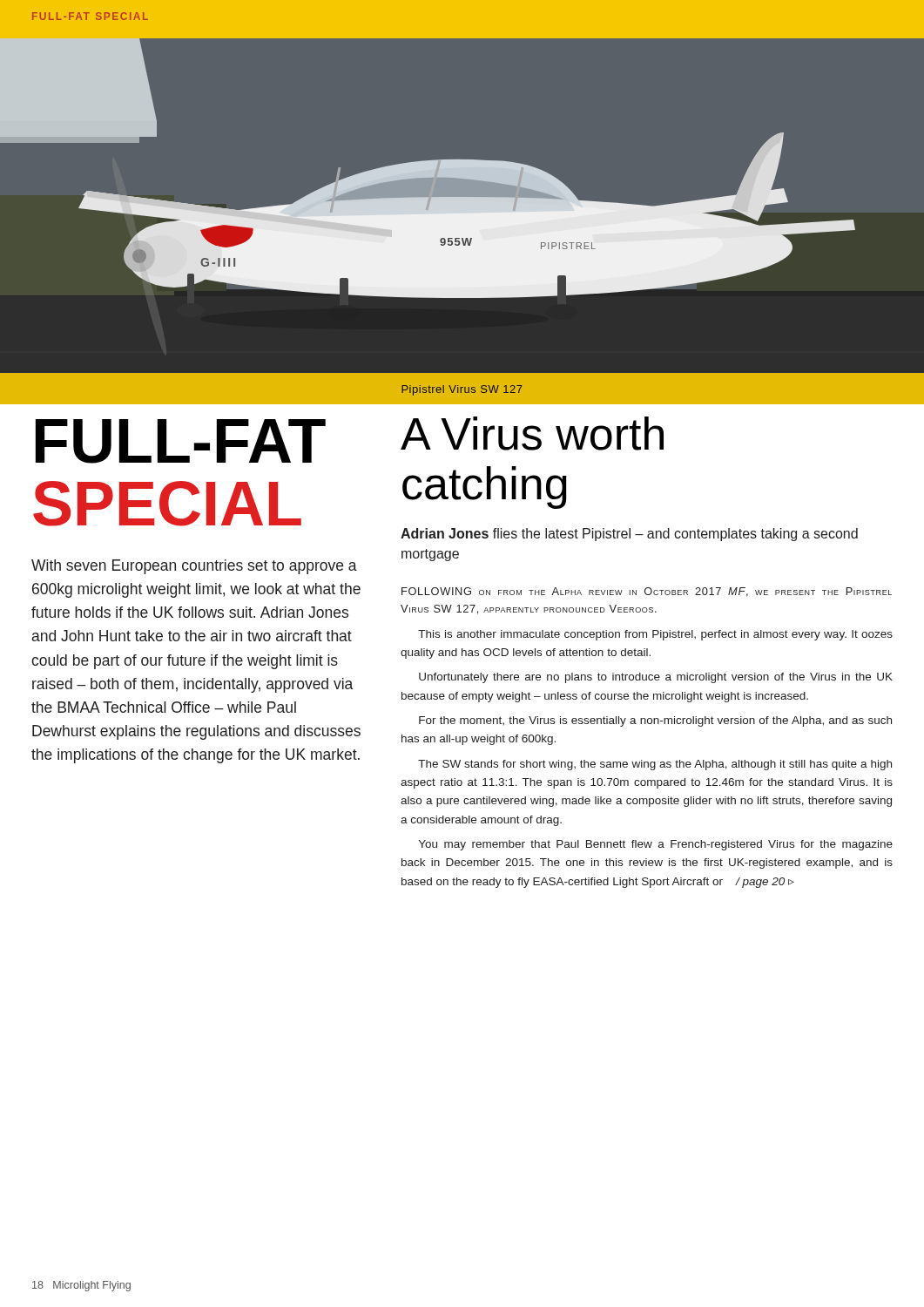Find "A Virus worthcatching" on this page
The height and width of the screenshot is (1307, 924).
[x=534, y=459]
